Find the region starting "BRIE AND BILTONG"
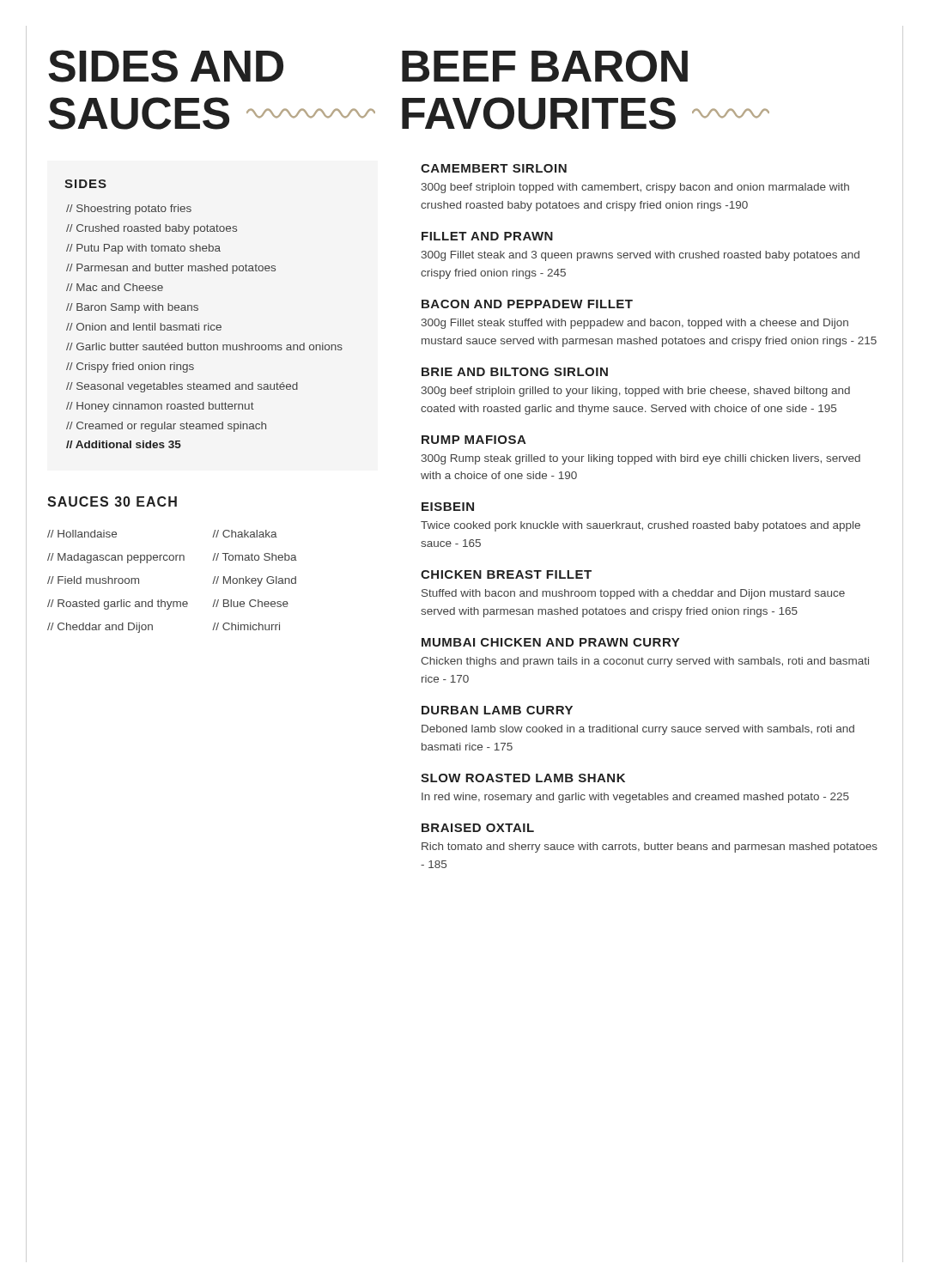This screenshot has width=929, height=1288. (x=515, y=371)
